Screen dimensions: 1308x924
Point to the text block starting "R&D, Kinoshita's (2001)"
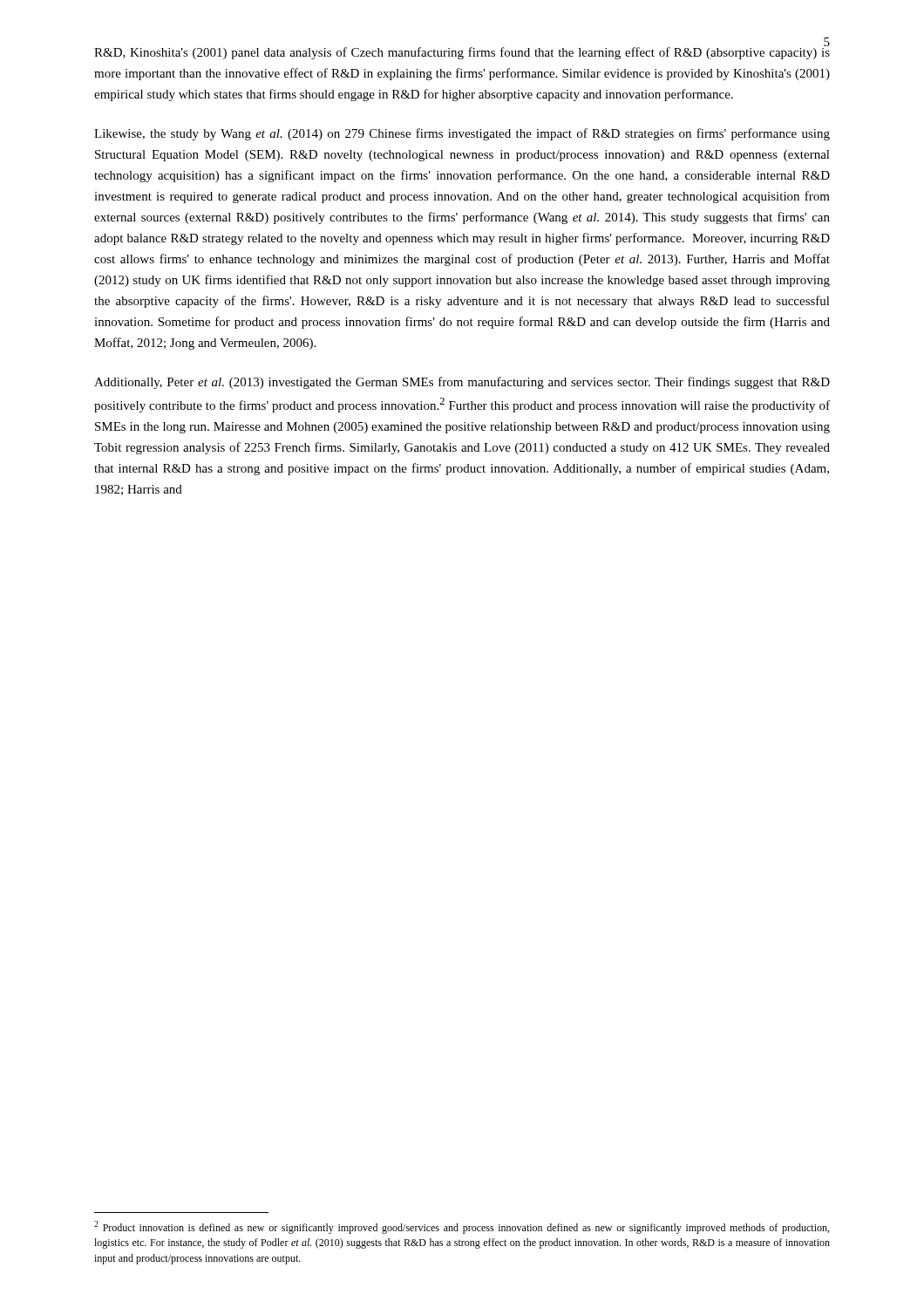point(462,73)
